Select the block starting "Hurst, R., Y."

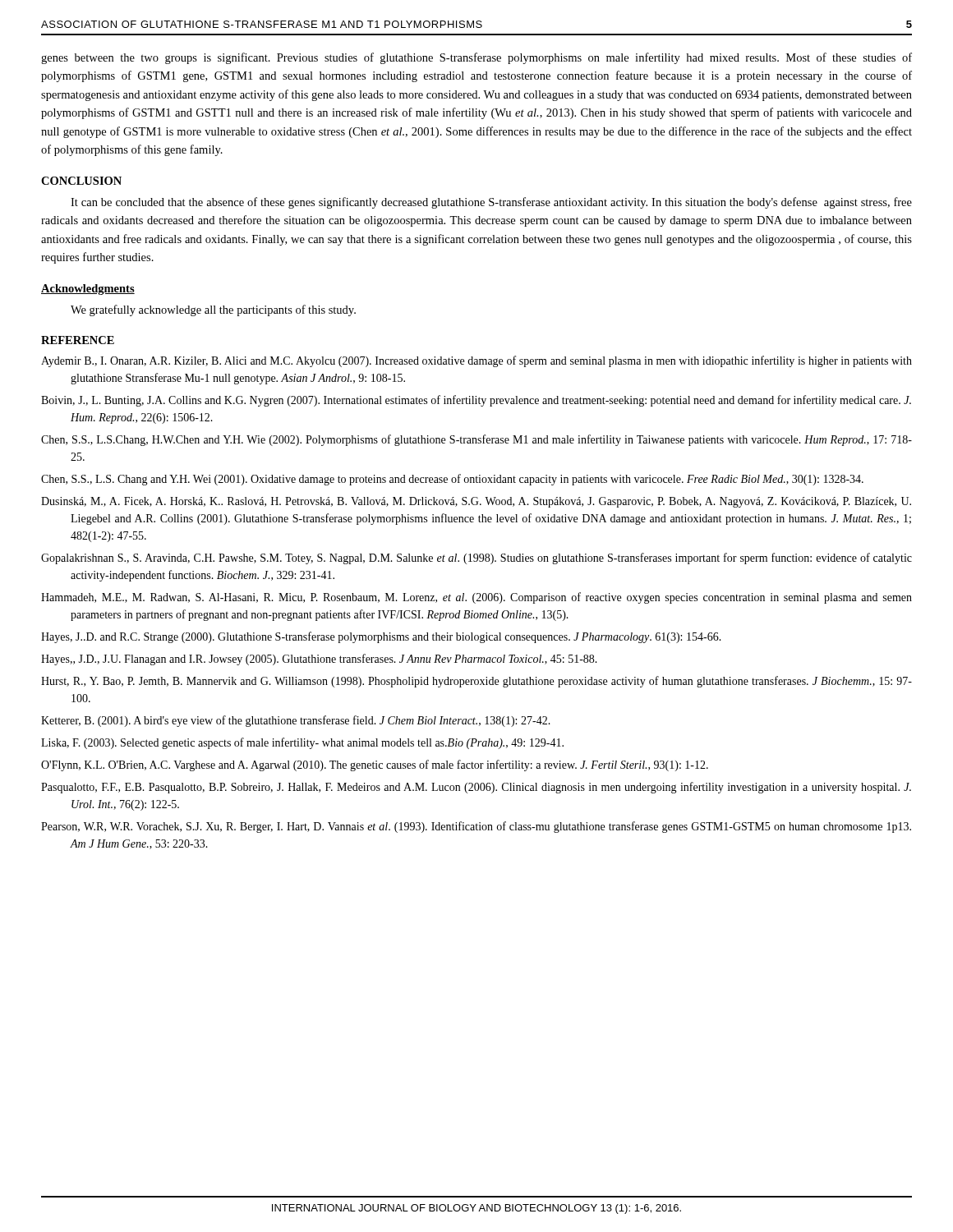click(x=476, y=690)
